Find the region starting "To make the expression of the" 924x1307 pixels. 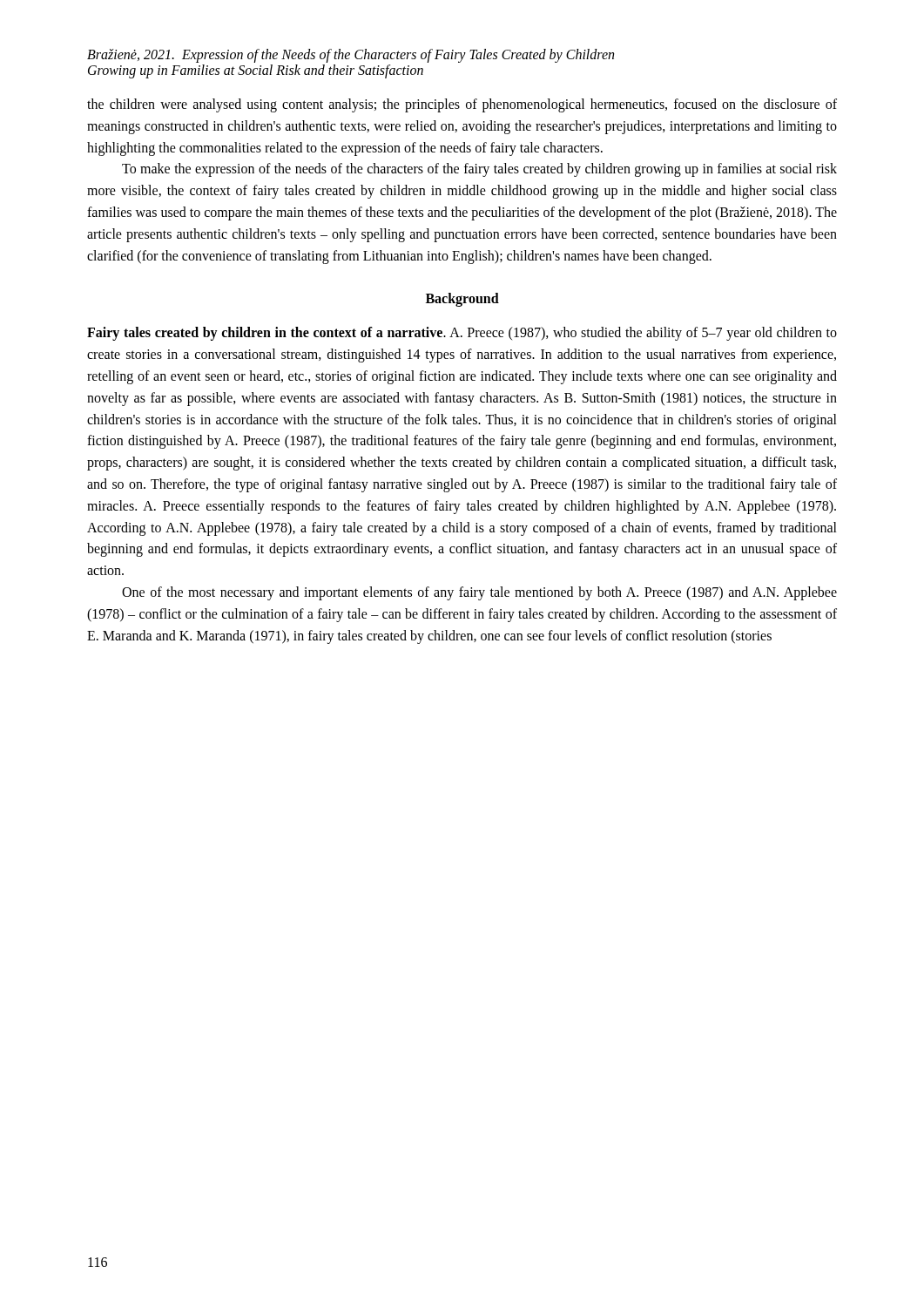[x=462, y=213]
